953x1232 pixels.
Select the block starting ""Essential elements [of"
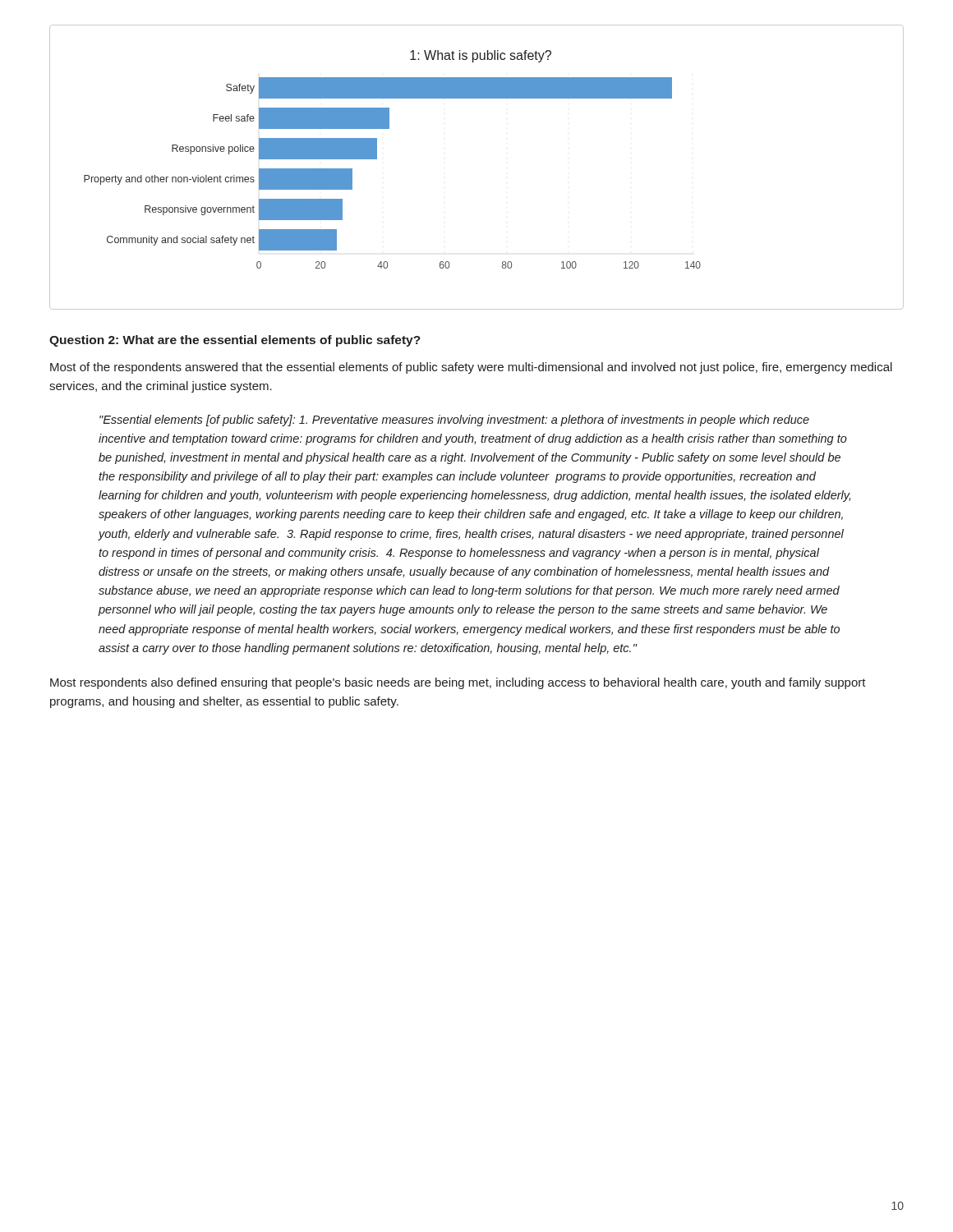(475, 534)
